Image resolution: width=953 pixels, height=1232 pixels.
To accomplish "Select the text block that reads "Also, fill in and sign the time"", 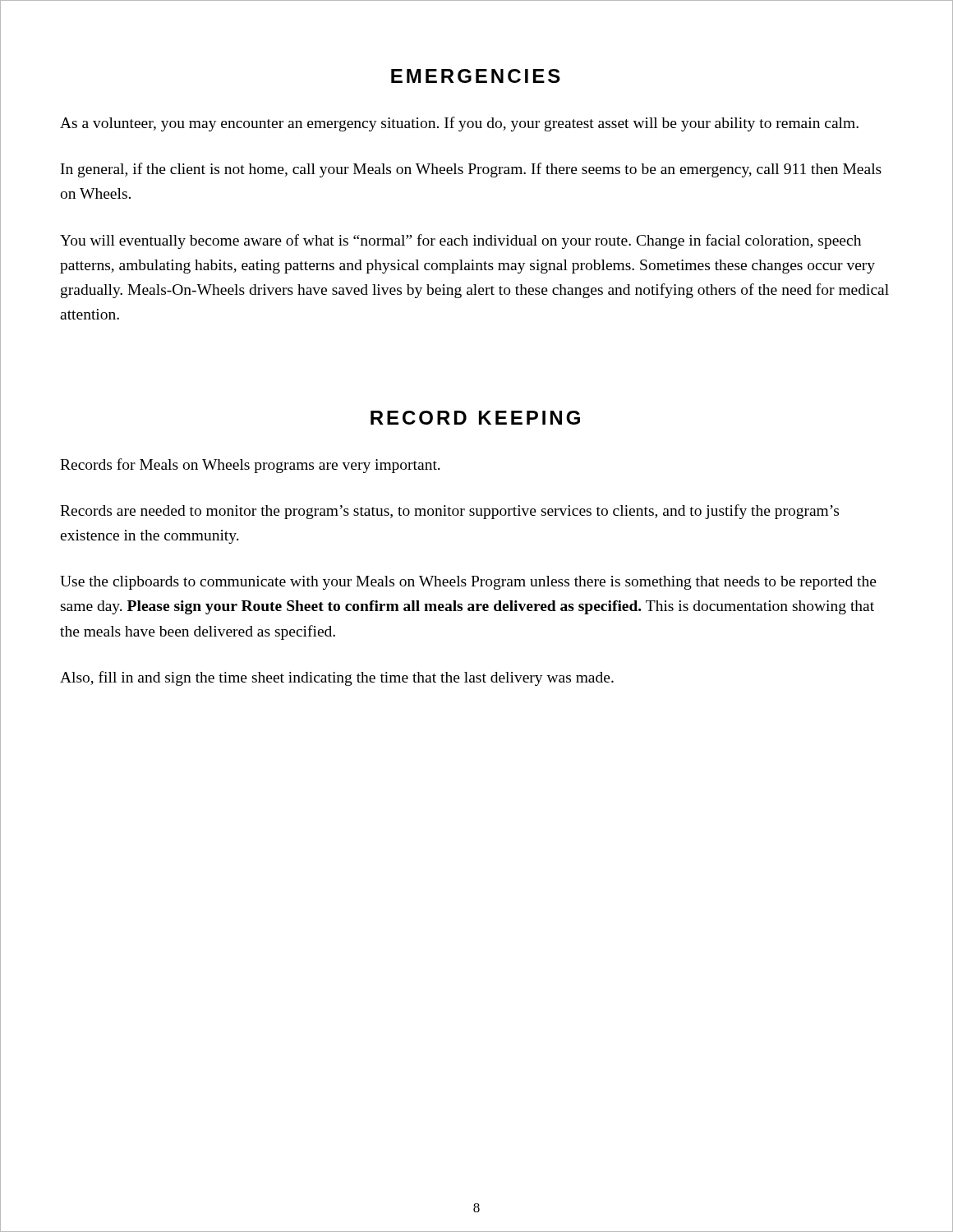I will point(337,677).
